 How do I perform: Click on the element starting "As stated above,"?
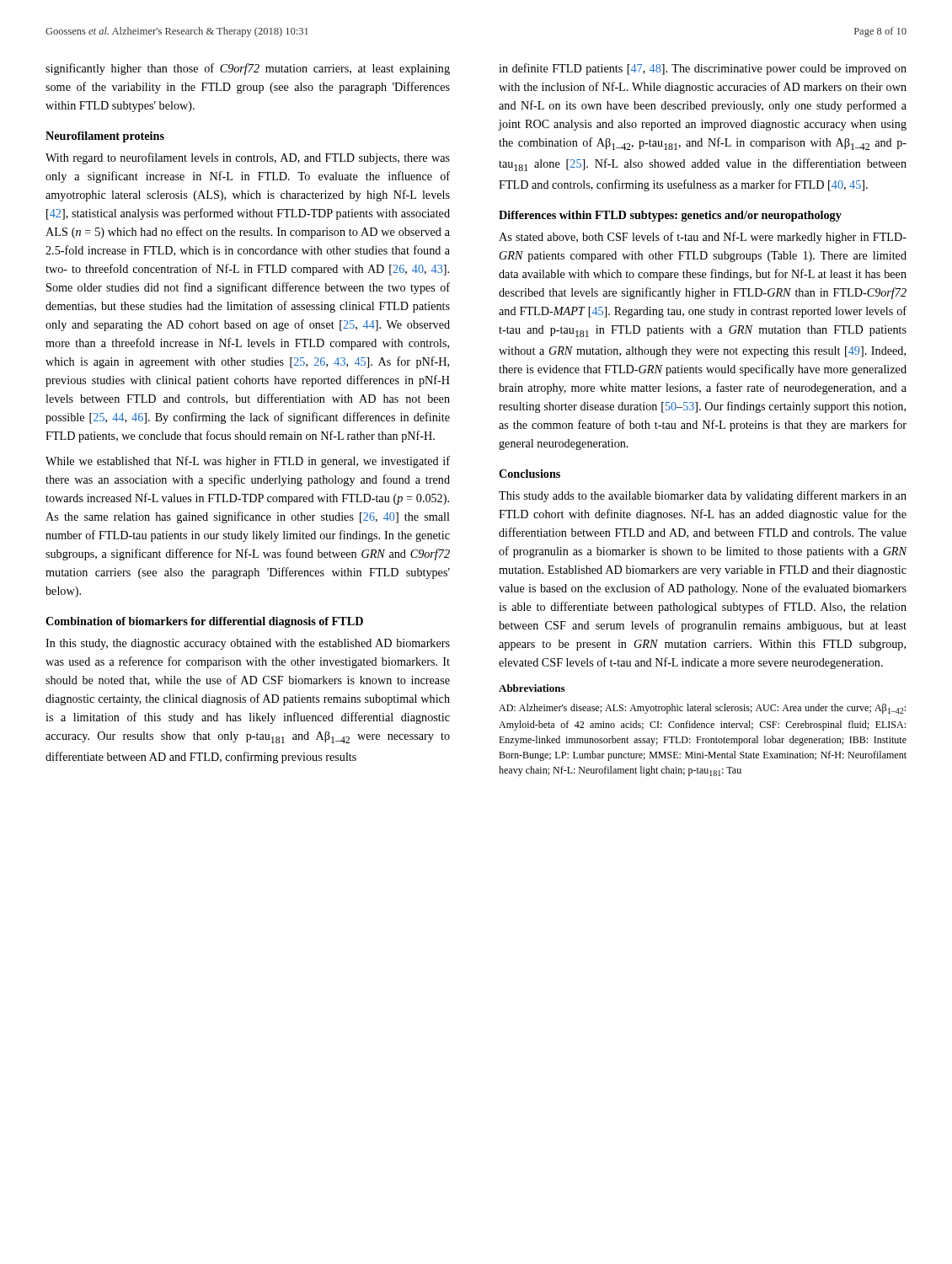pos(703,340)
